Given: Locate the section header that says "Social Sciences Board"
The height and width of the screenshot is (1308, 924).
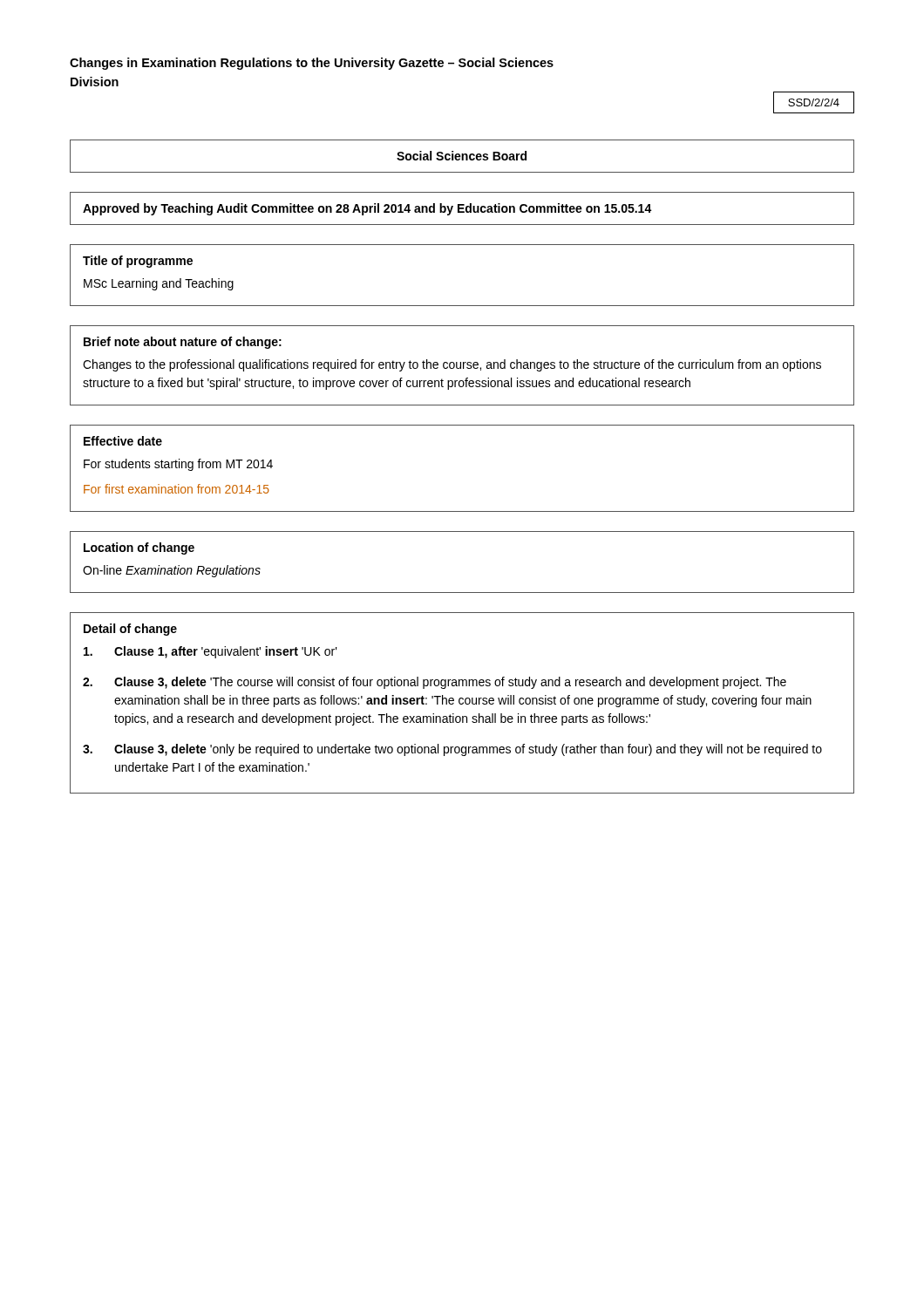Looking at the screenshot, I should 462,156.
